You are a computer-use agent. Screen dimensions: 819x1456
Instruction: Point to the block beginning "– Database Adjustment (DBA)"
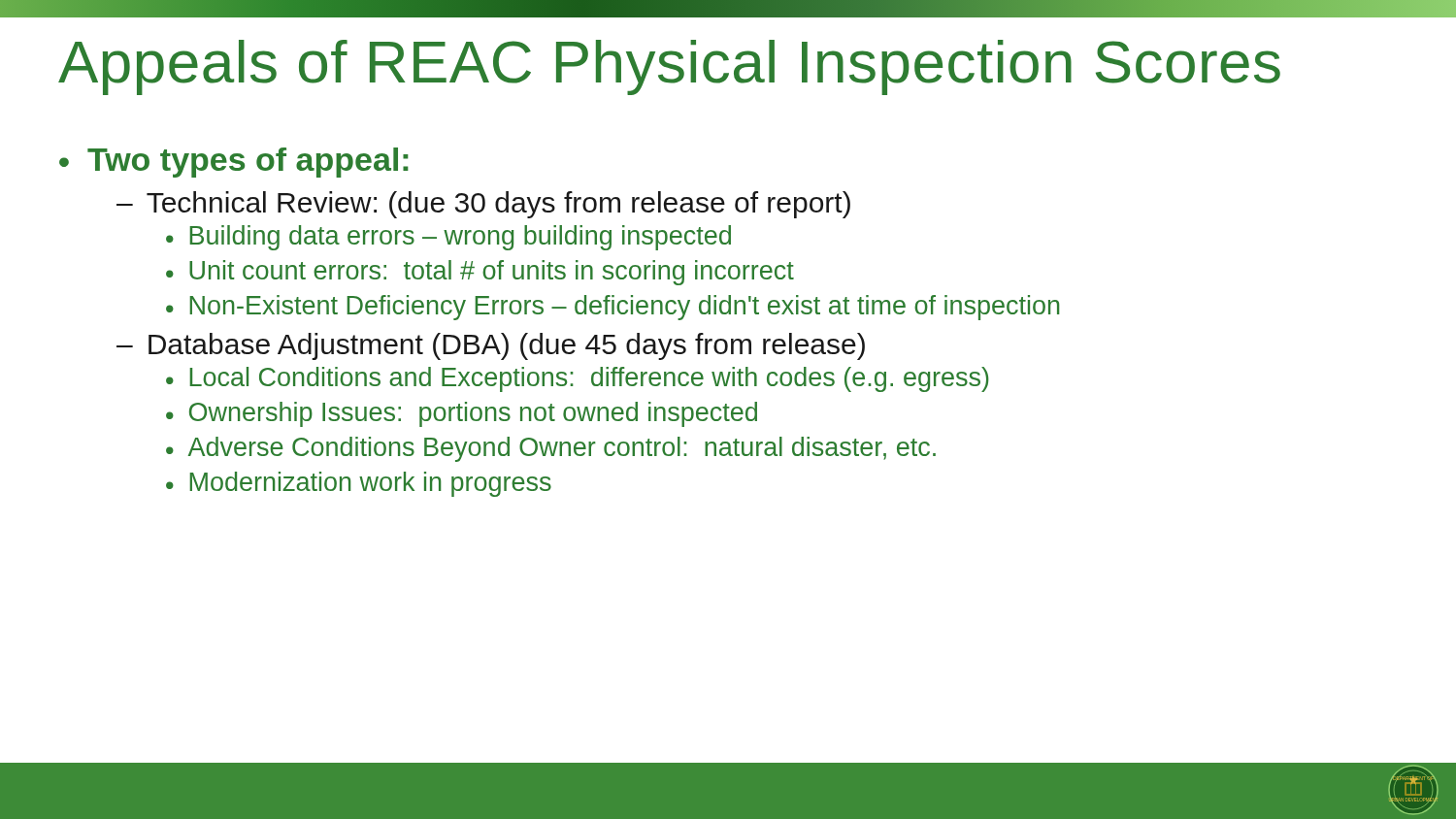click(x=491, y=345)
